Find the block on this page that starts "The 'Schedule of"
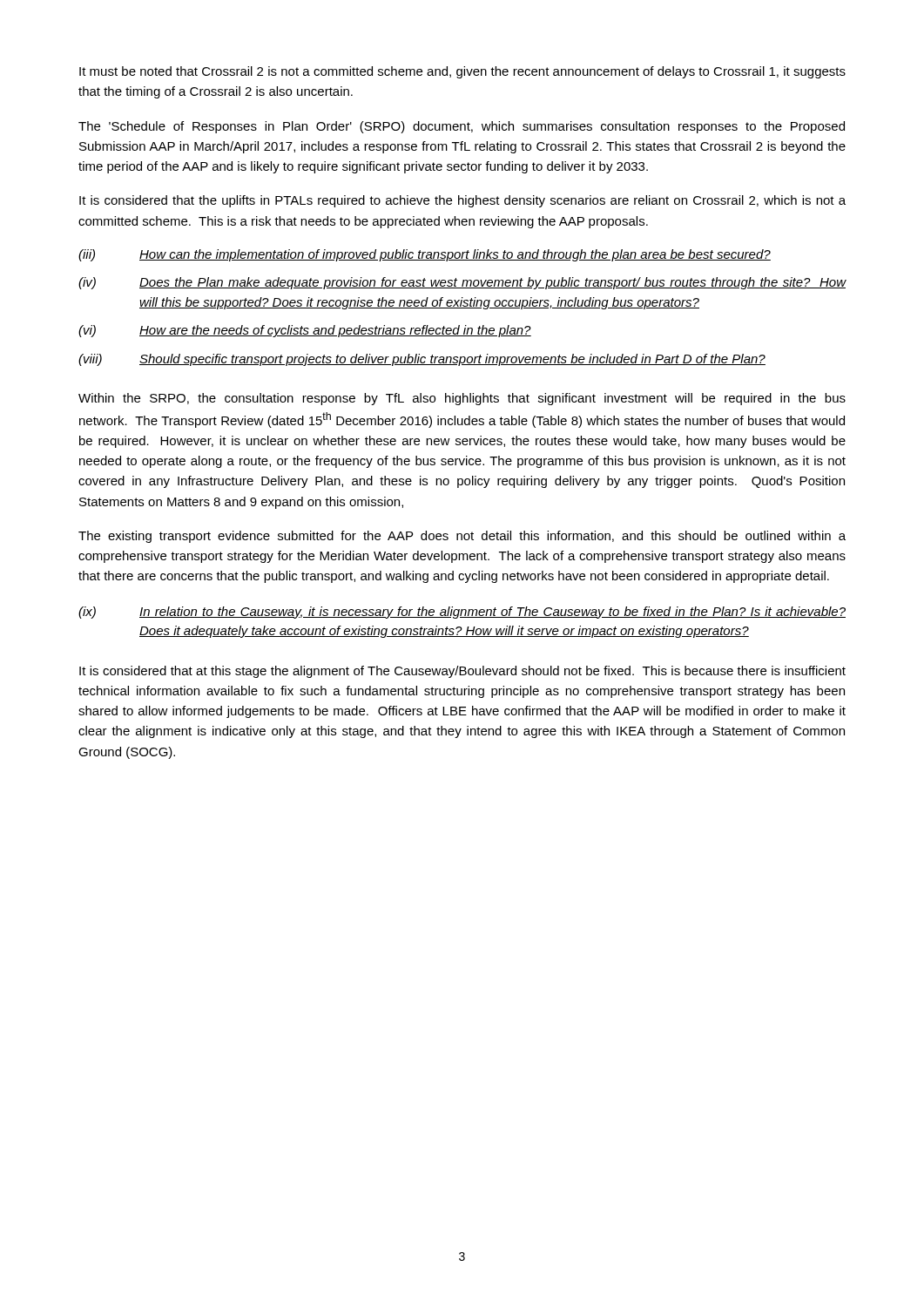 [x=462, y=146]
